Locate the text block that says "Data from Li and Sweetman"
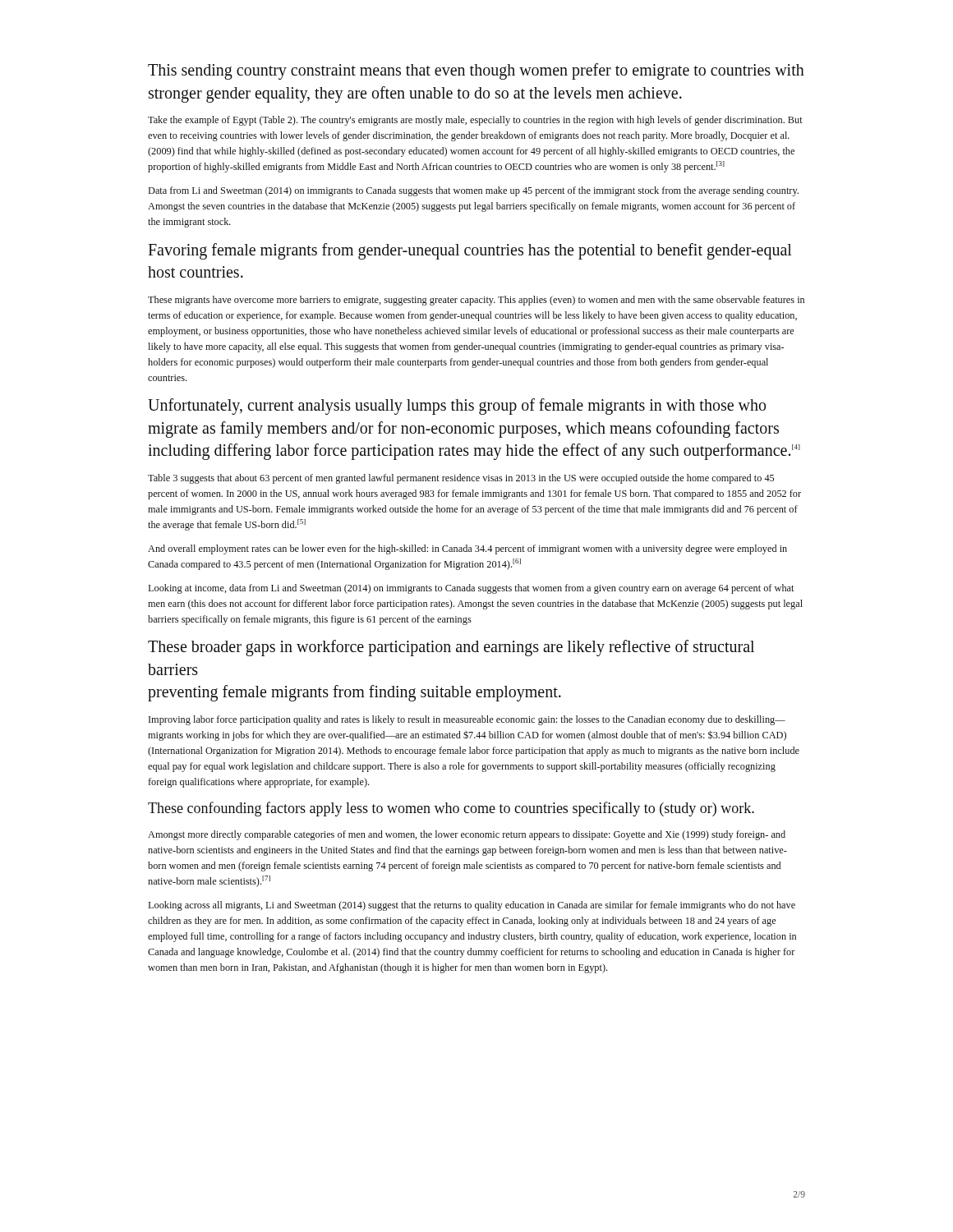The width and height of the screenshot is (953, 1232). 474,206
